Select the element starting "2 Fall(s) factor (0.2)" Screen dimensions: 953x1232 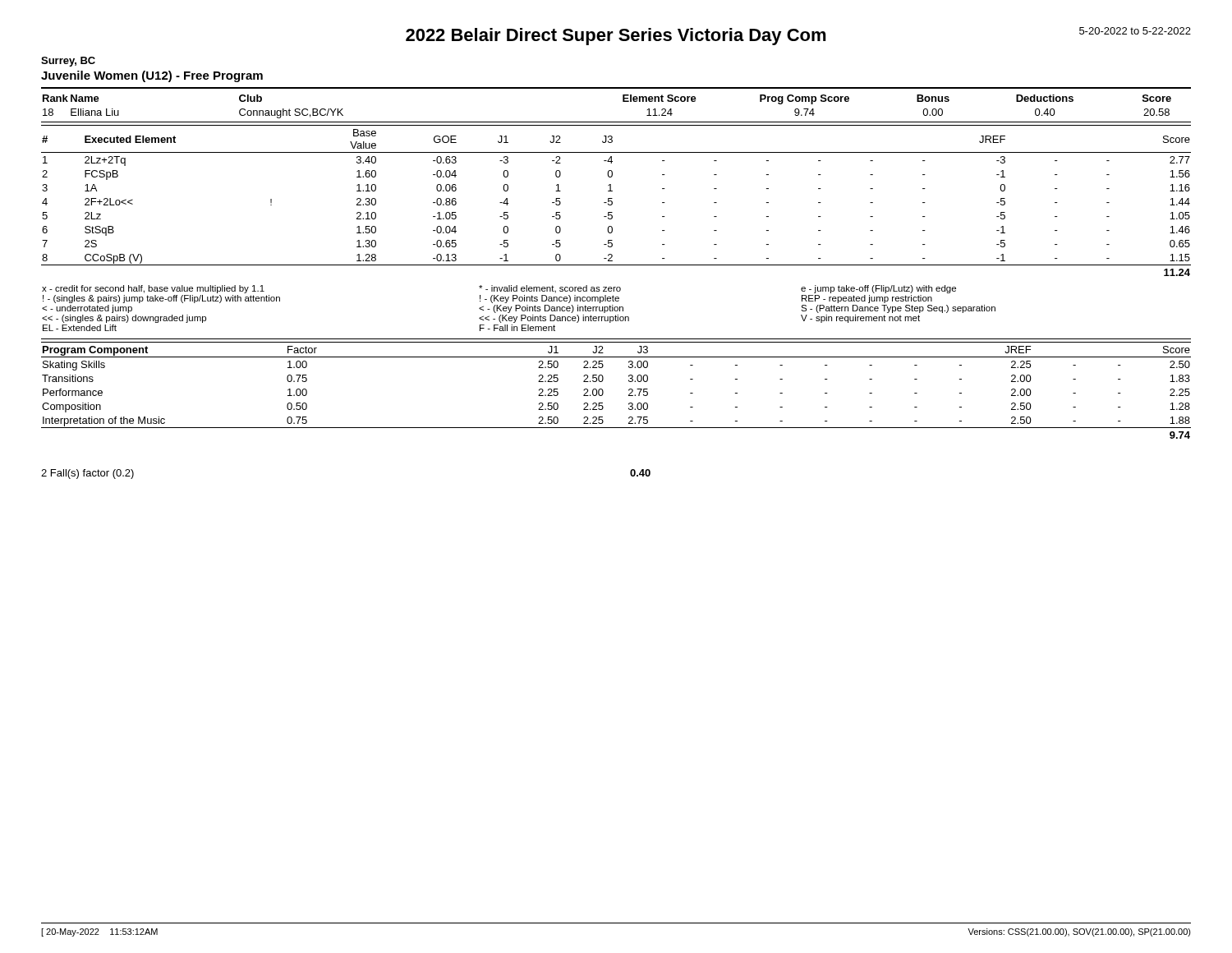point(83,474)
